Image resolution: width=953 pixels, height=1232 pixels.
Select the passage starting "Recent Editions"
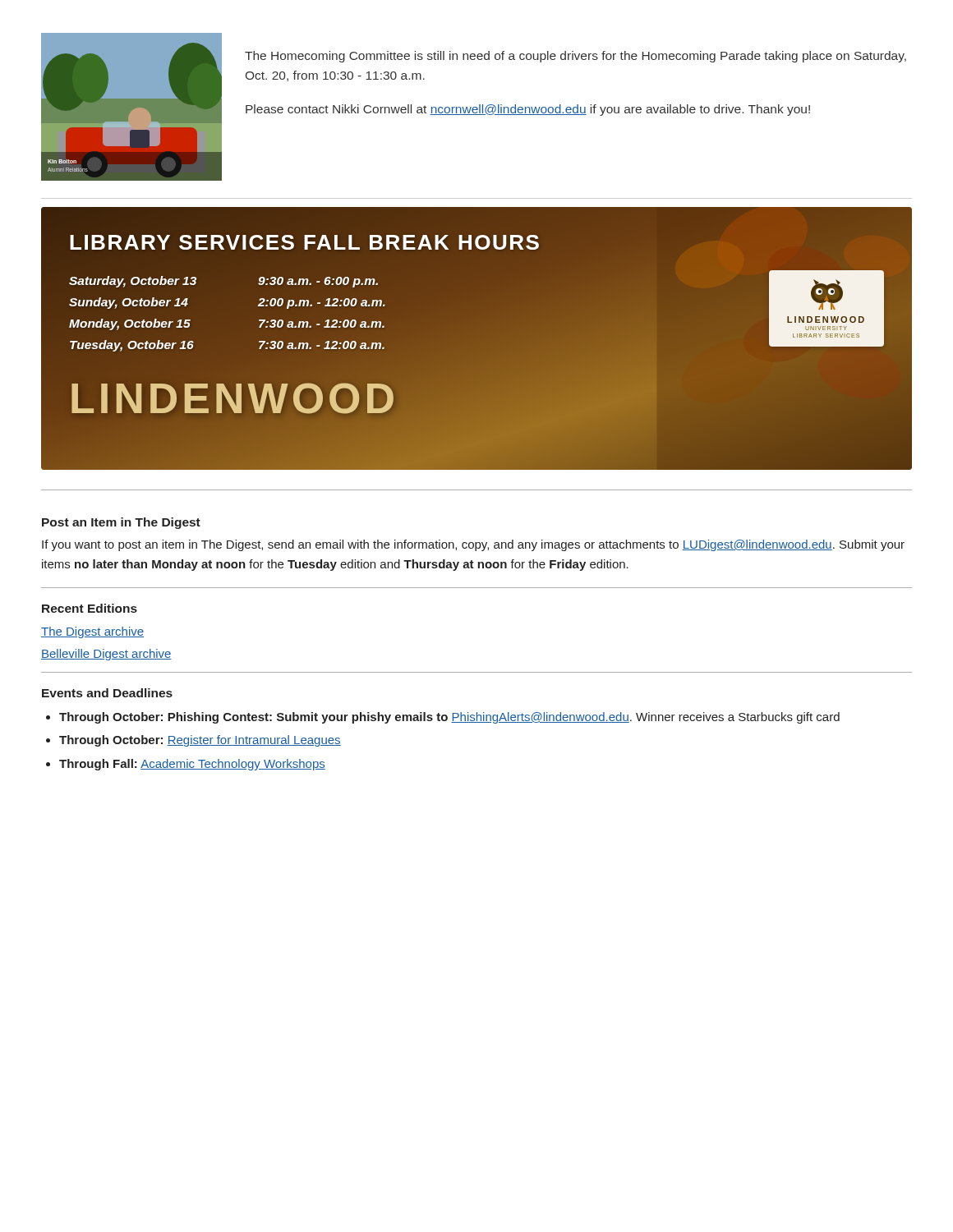[x=89, y=608]
